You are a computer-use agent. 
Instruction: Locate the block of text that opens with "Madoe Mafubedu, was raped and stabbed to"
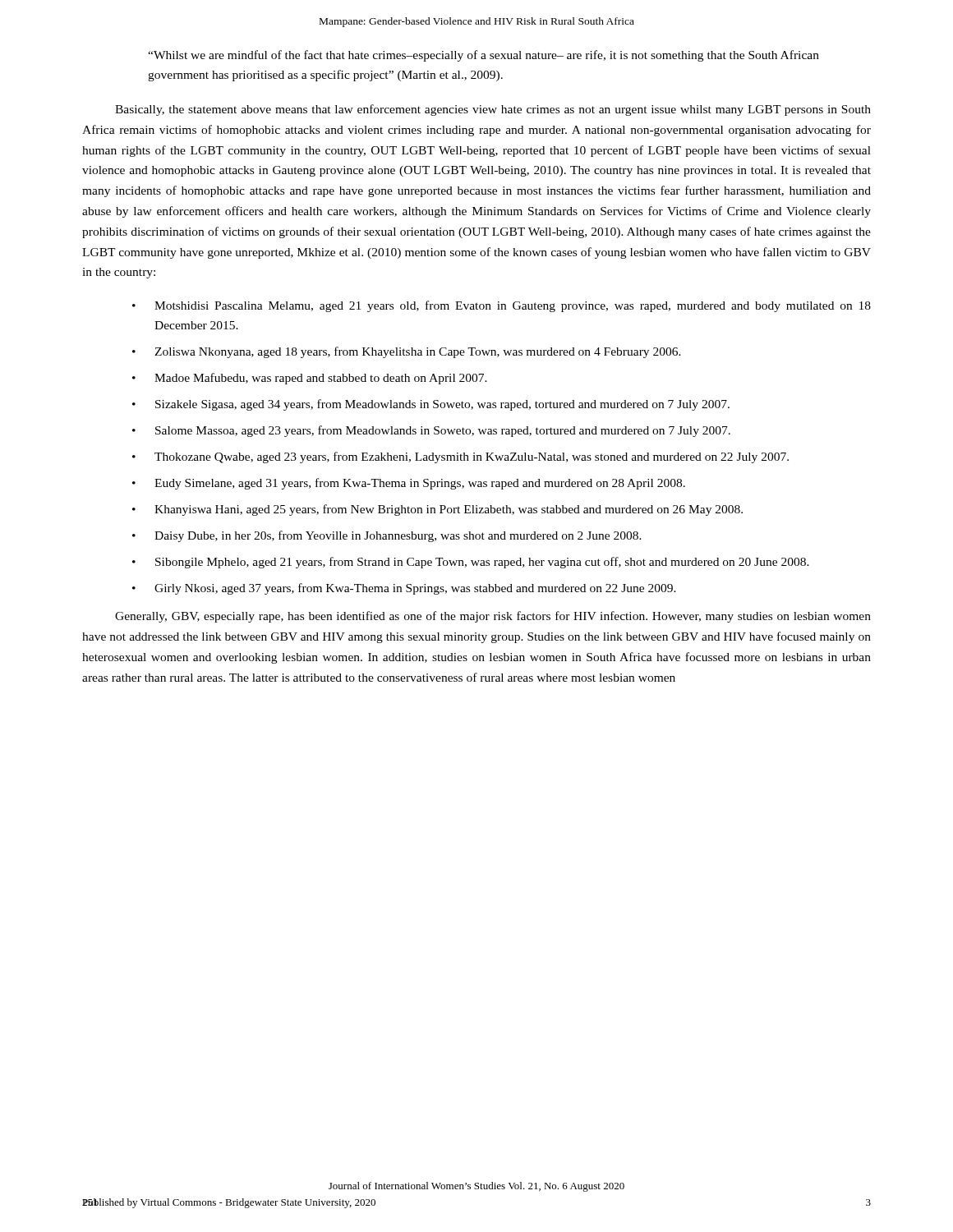click(321, 378)
